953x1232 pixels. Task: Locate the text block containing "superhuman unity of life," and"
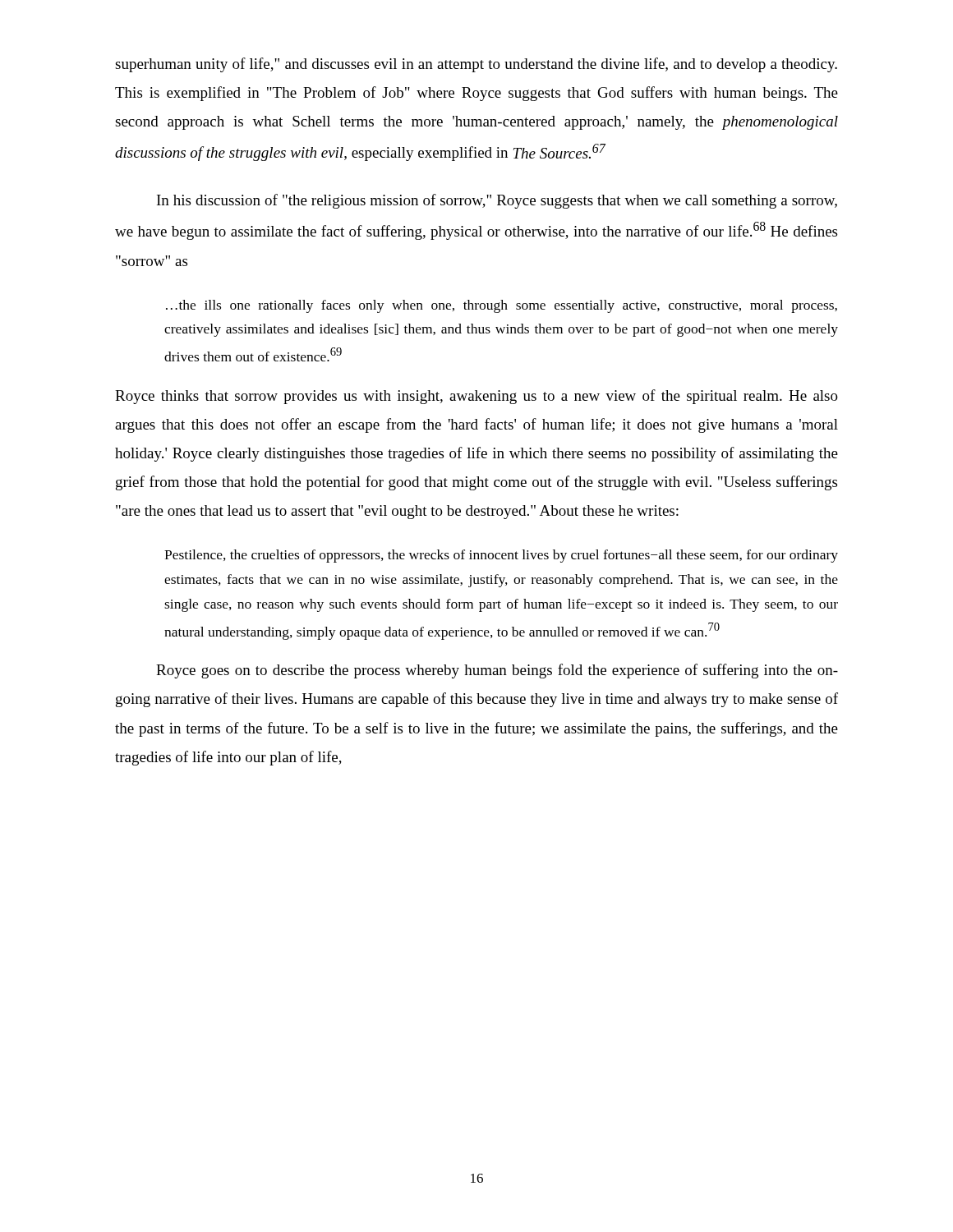(476, 108)
